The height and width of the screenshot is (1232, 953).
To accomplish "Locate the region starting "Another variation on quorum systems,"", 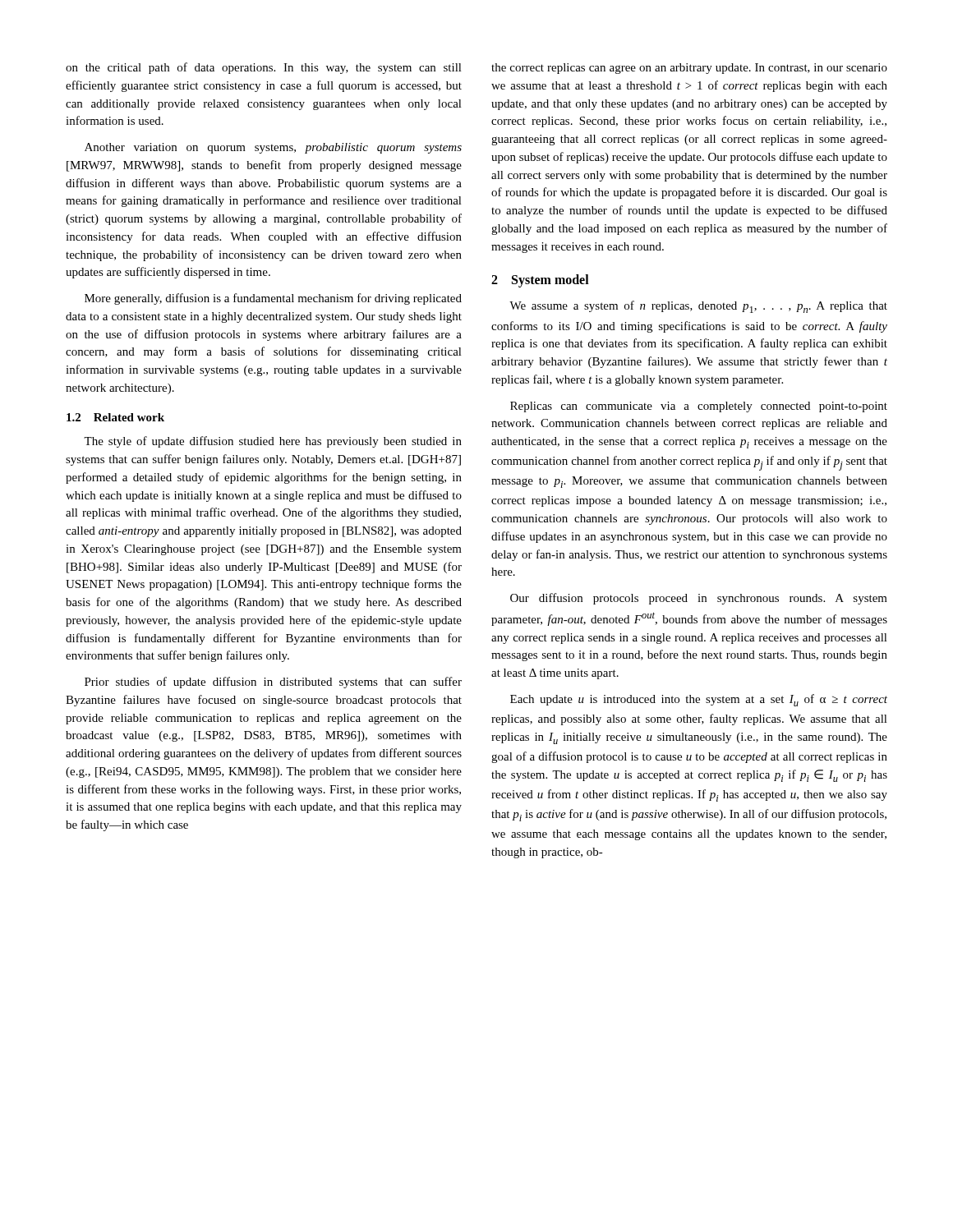I will tap(264, 210).
